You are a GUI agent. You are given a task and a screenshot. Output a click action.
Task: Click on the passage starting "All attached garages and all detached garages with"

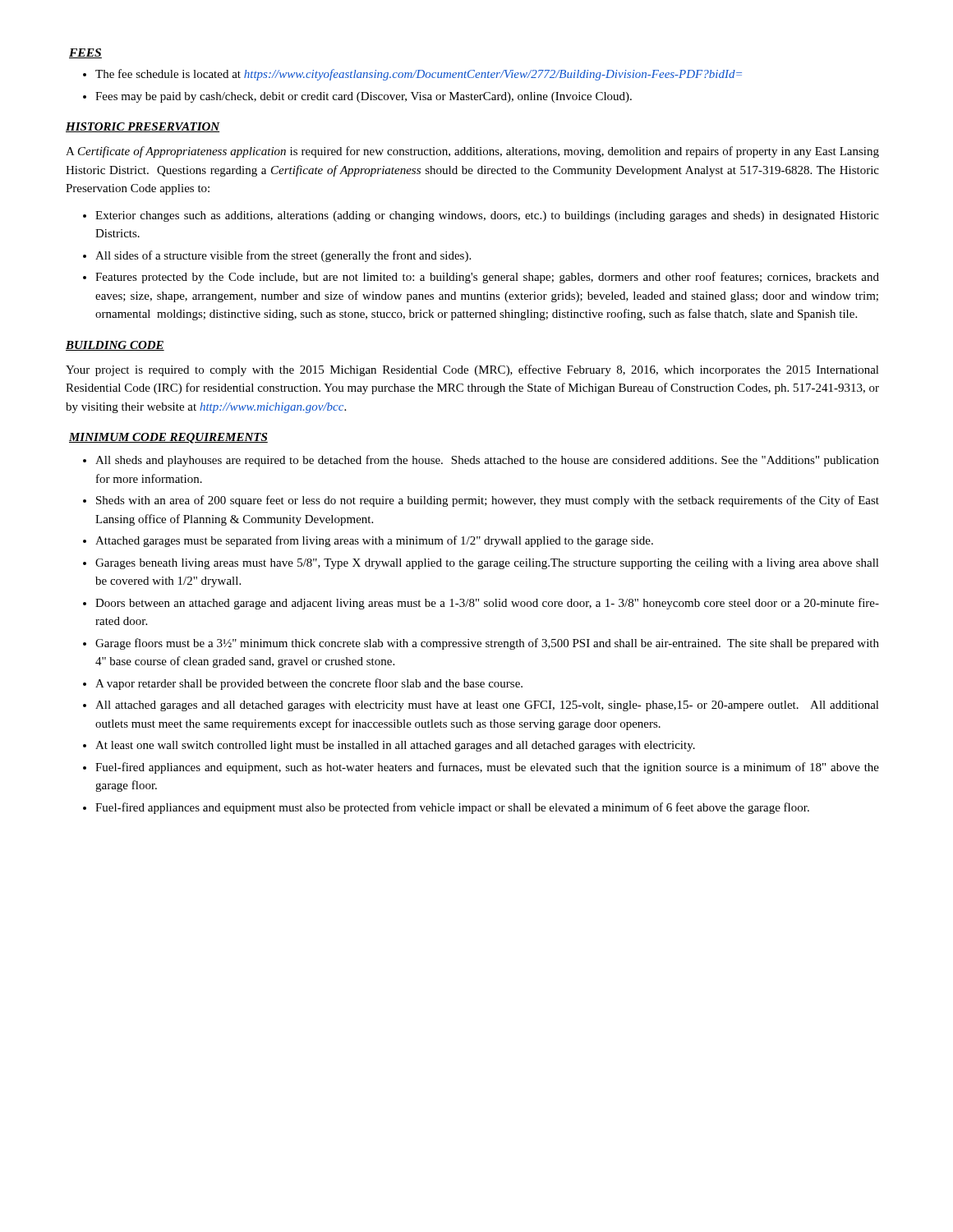pos(487,714)
